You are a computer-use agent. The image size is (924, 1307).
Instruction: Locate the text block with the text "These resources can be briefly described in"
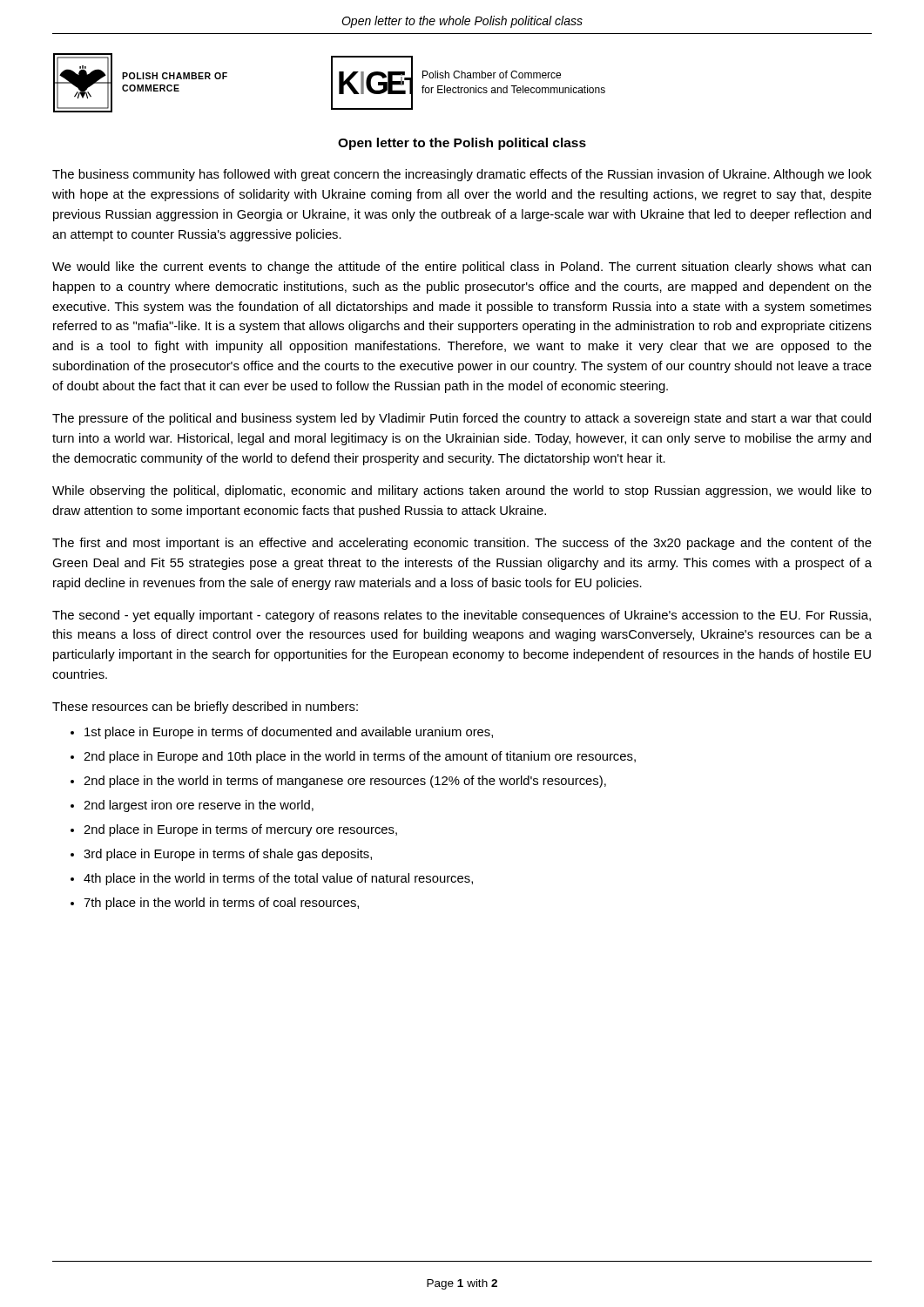[206, 707]
